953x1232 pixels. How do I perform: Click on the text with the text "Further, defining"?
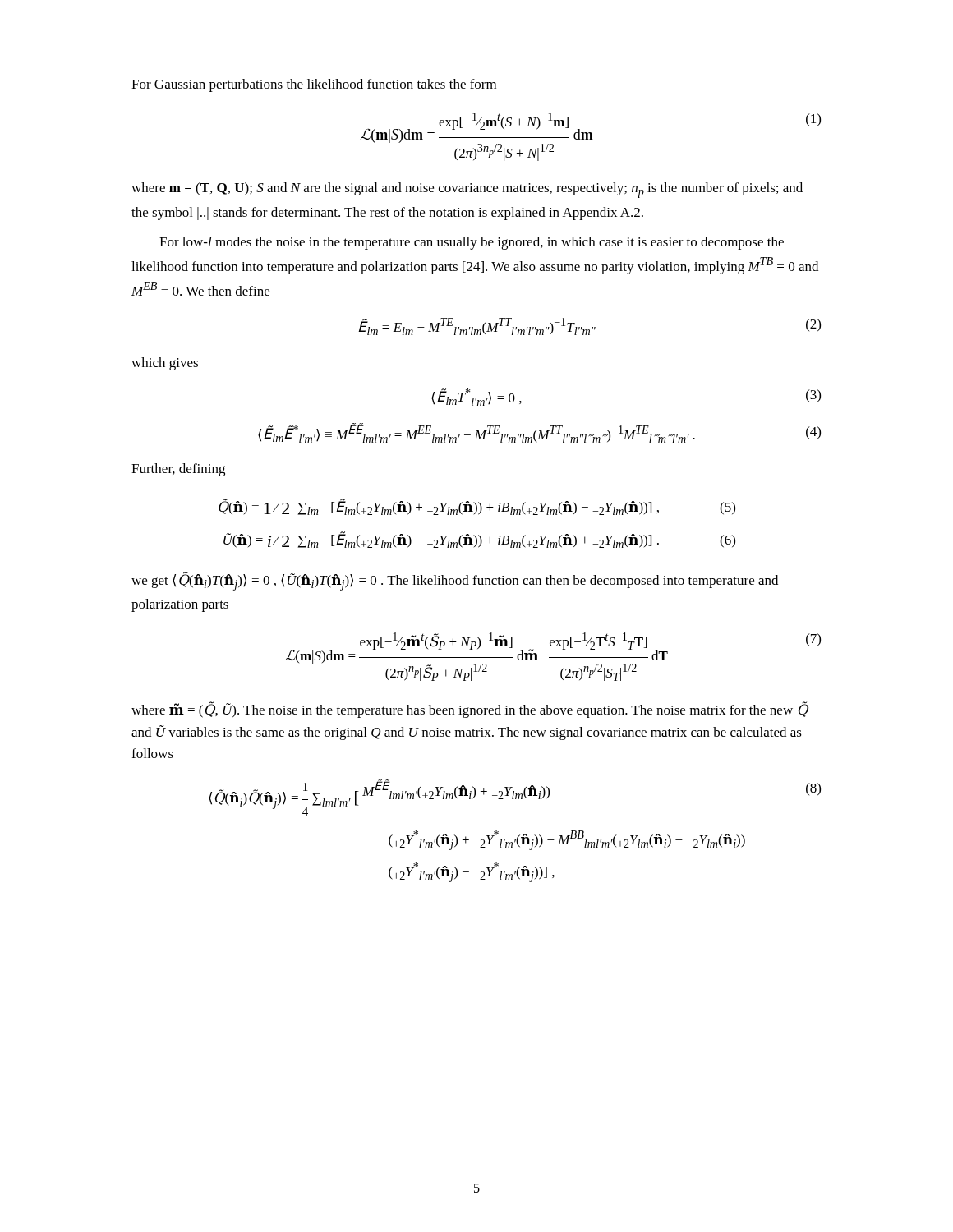178,468
